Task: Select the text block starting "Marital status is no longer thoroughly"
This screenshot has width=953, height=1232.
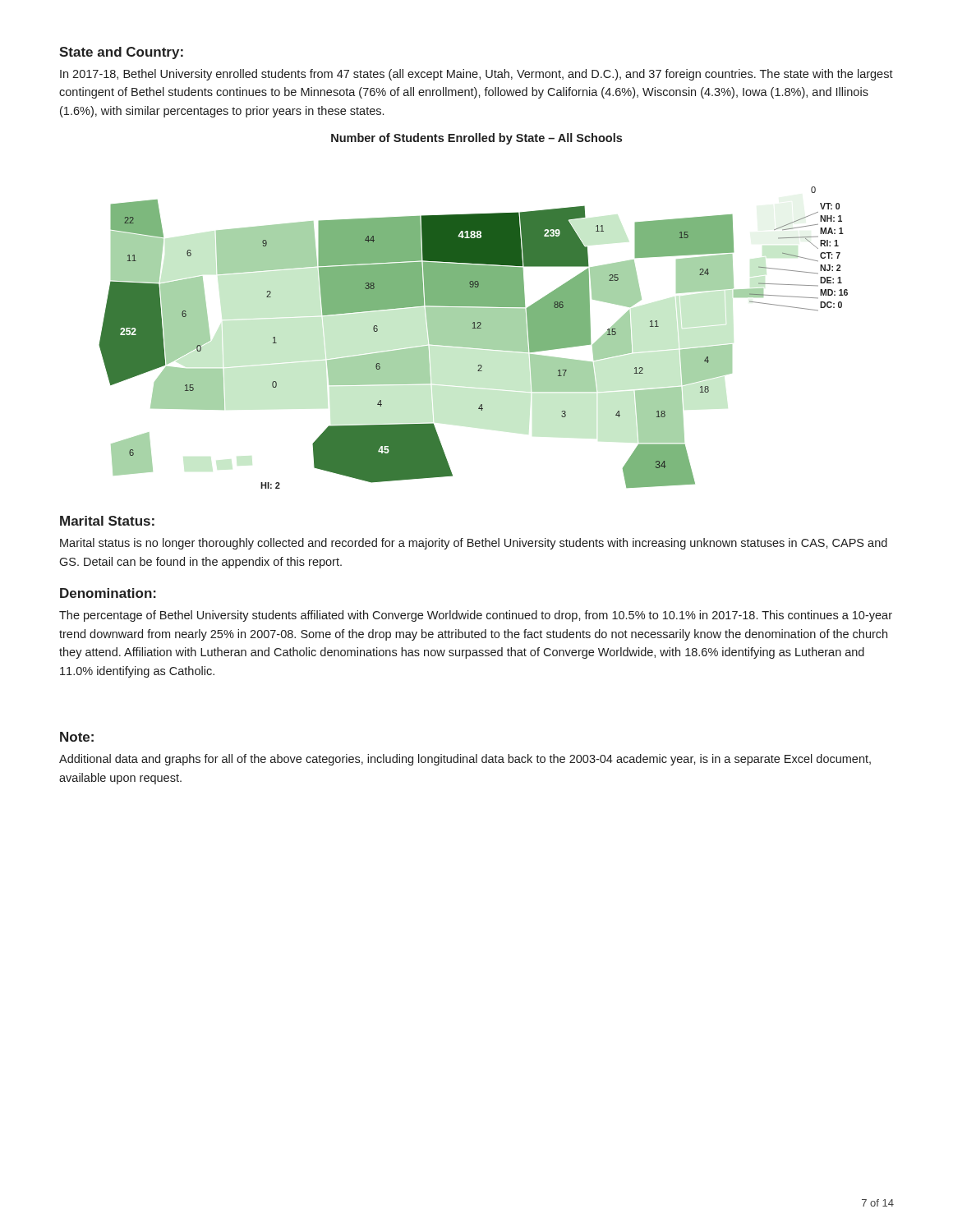Action: [x=473, y=552]
